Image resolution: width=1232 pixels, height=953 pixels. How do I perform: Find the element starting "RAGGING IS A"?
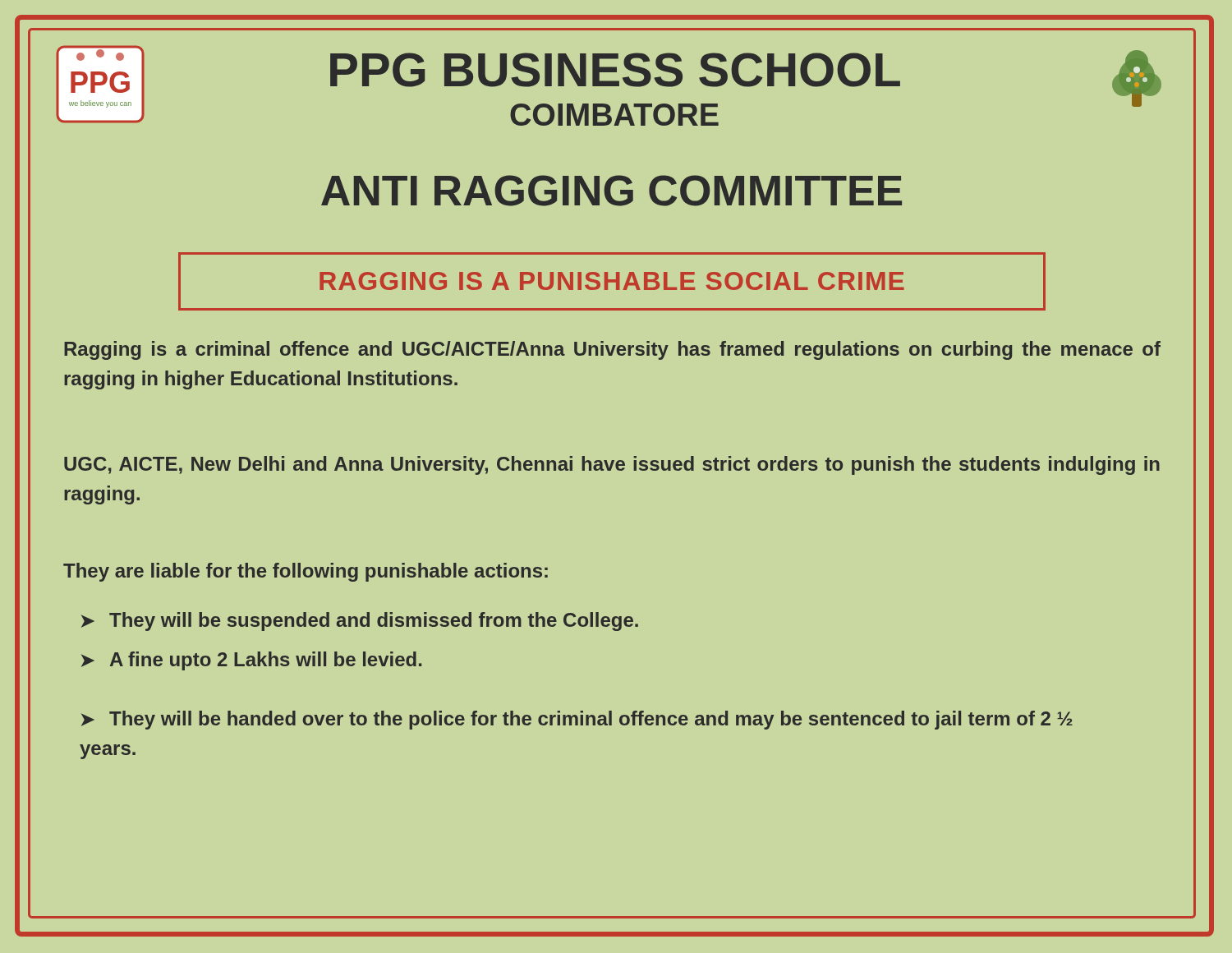612,281
